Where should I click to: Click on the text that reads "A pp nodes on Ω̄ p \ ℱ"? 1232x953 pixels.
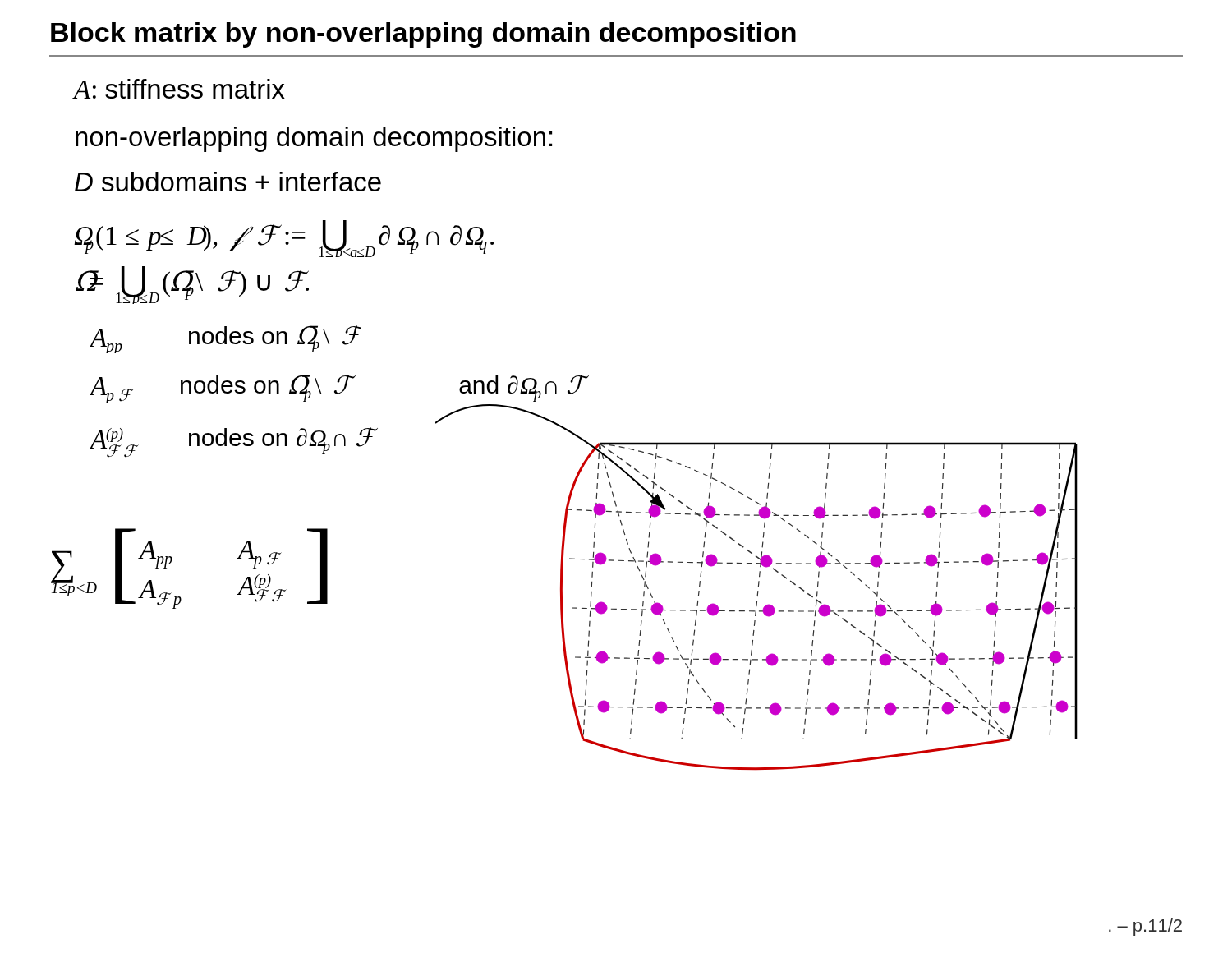pyautogui.click(x=226, y=337)
